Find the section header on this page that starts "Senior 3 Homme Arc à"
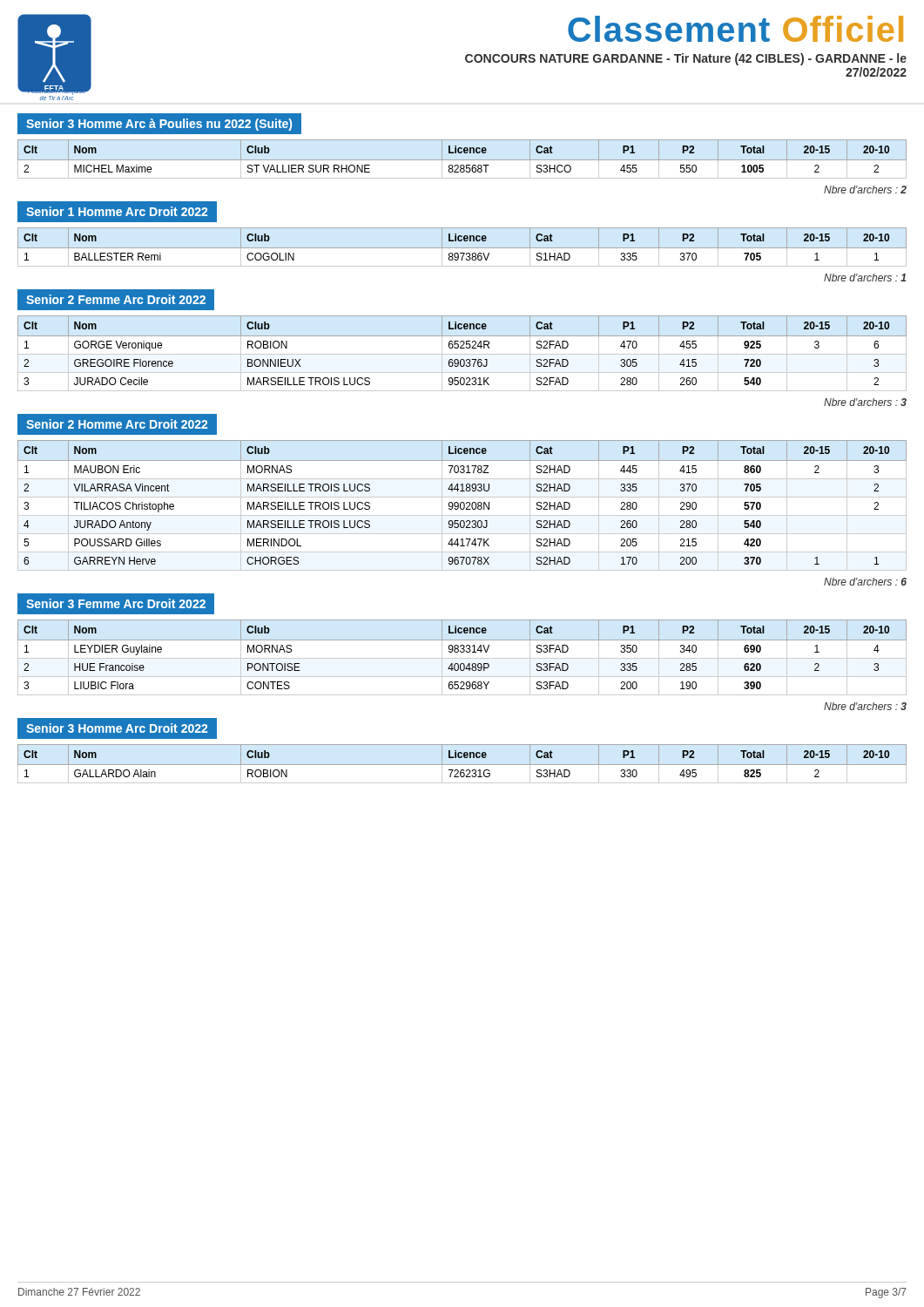The image size is (924, 1307). (x=159, y=124)
